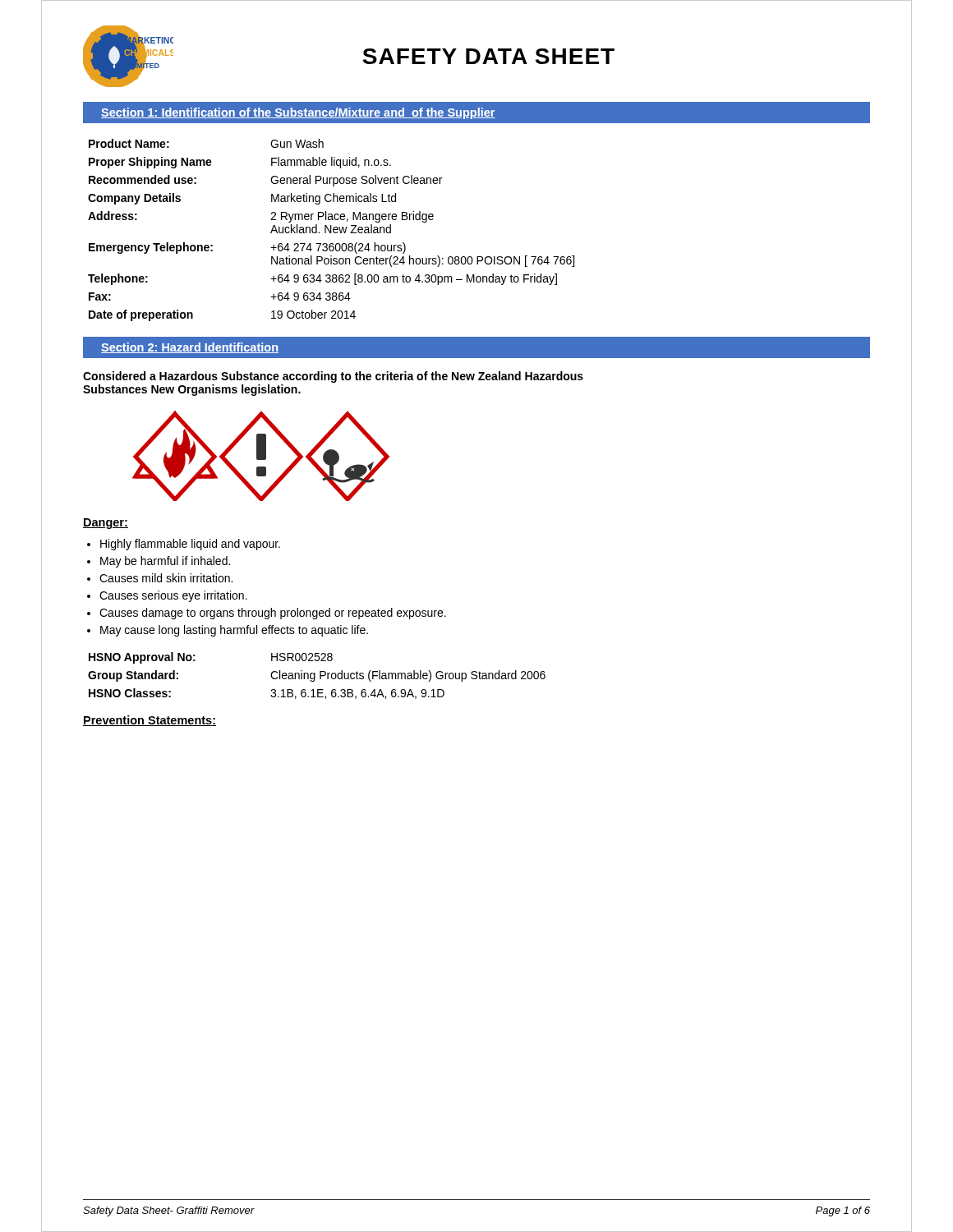Locate the table with the text "HSNO Approval No:"
Image resolution: width=953 pixels, height=1232 pixels.
[x=476, y=675]
